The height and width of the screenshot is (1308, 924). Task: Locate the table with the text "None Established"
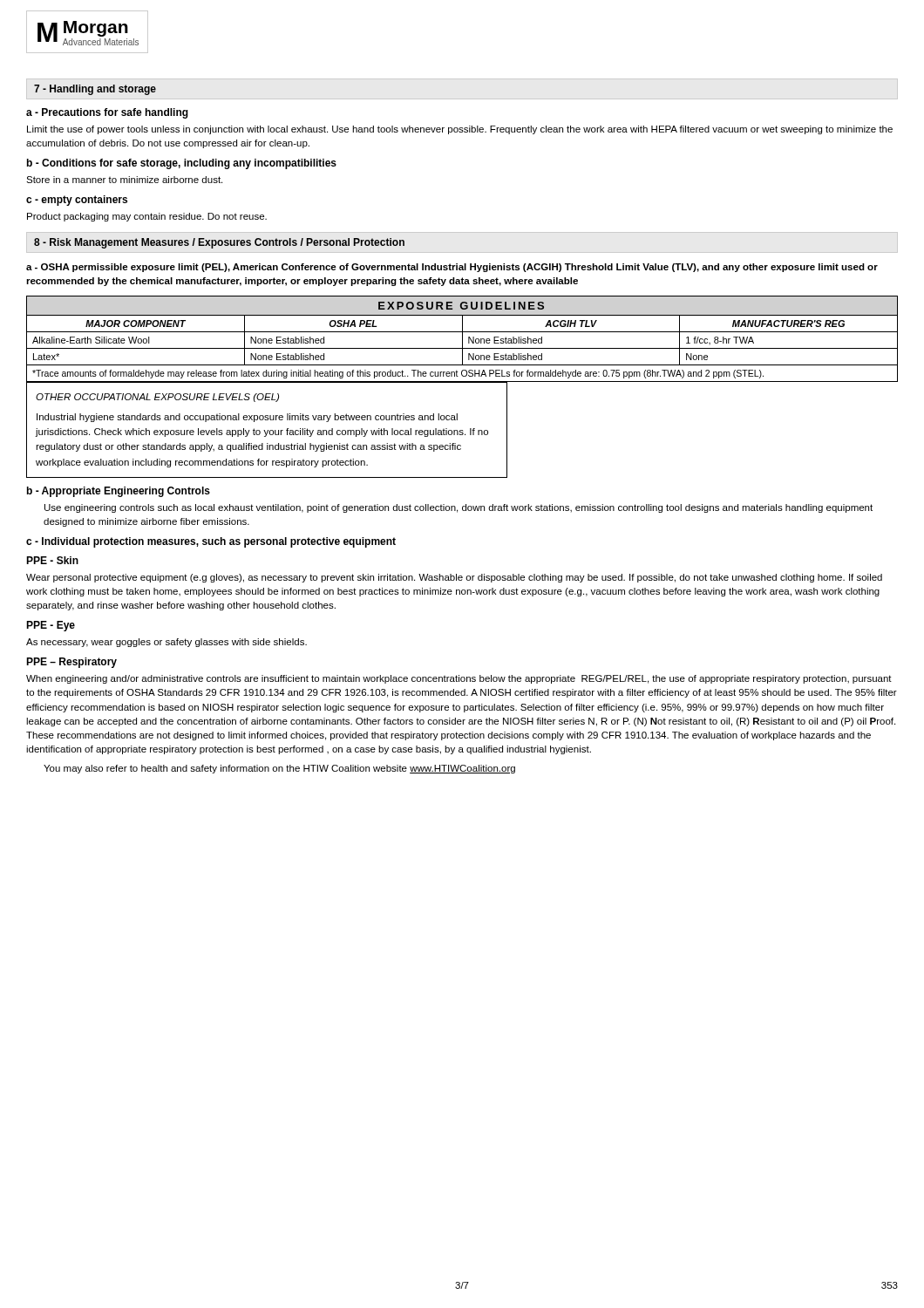[462, 338]
